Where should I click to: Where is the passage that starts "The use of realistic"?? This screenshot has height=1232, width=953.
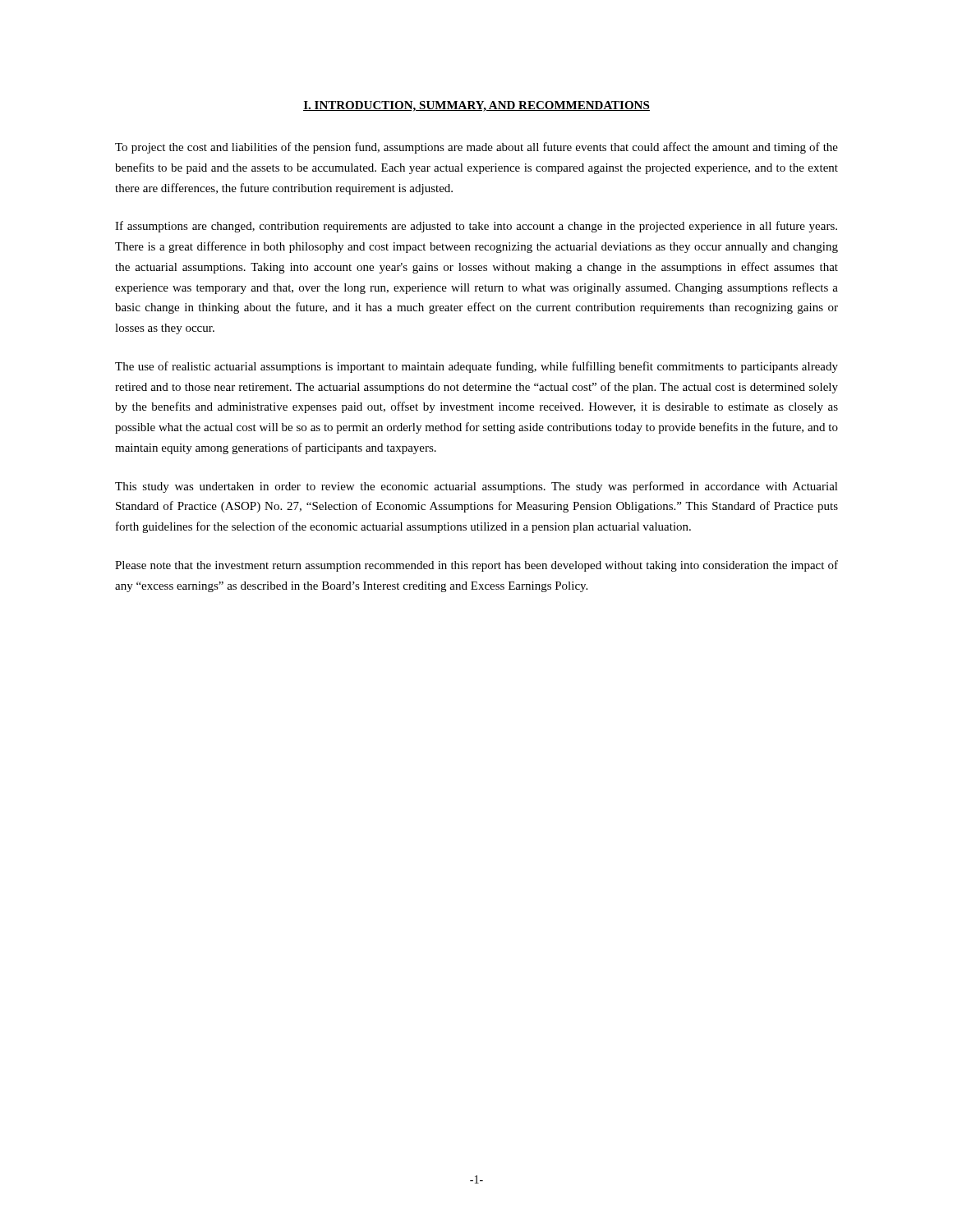point(476,407)
